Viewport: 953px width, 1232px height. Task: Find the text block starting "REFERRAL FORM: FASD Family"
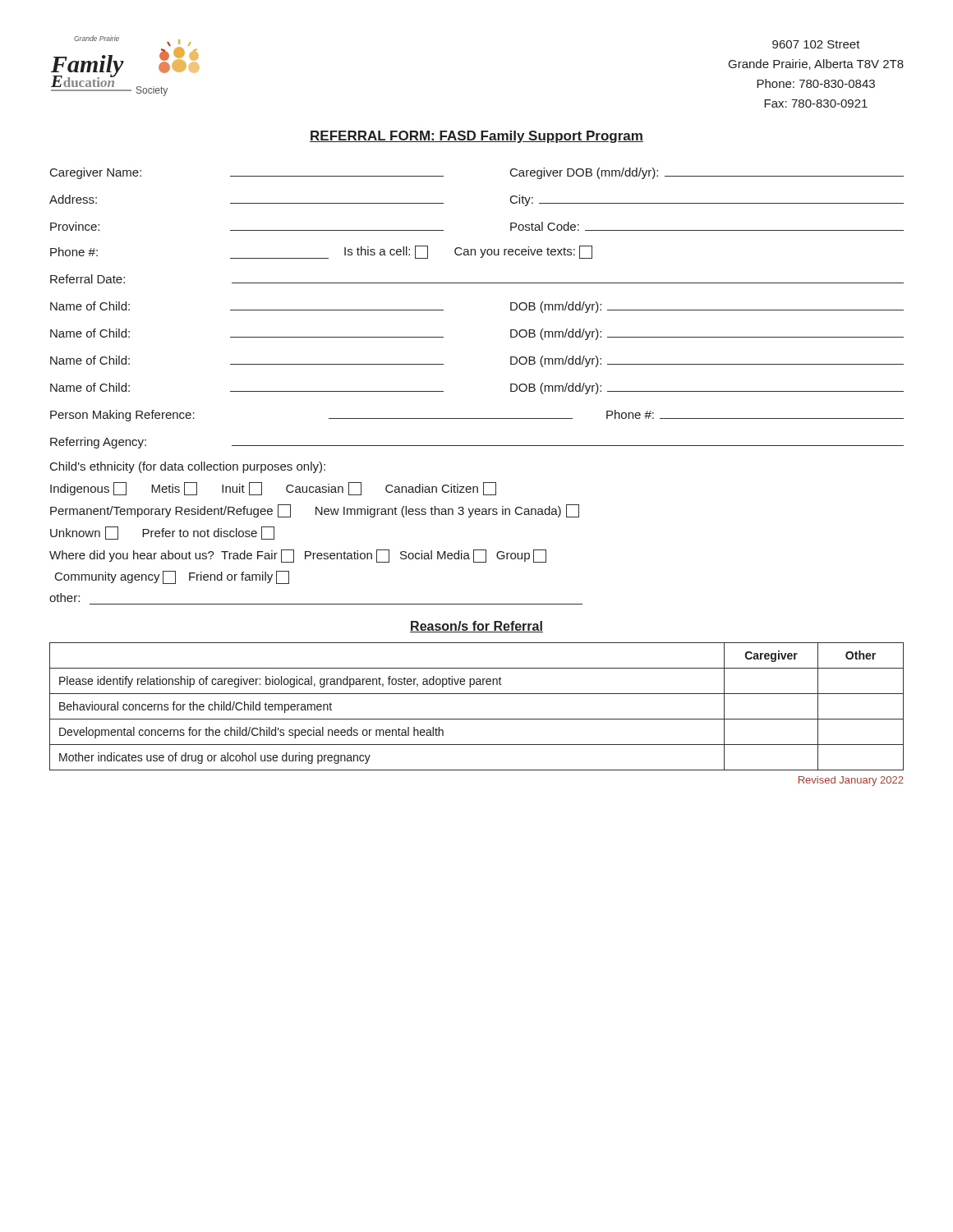(476, 136)
